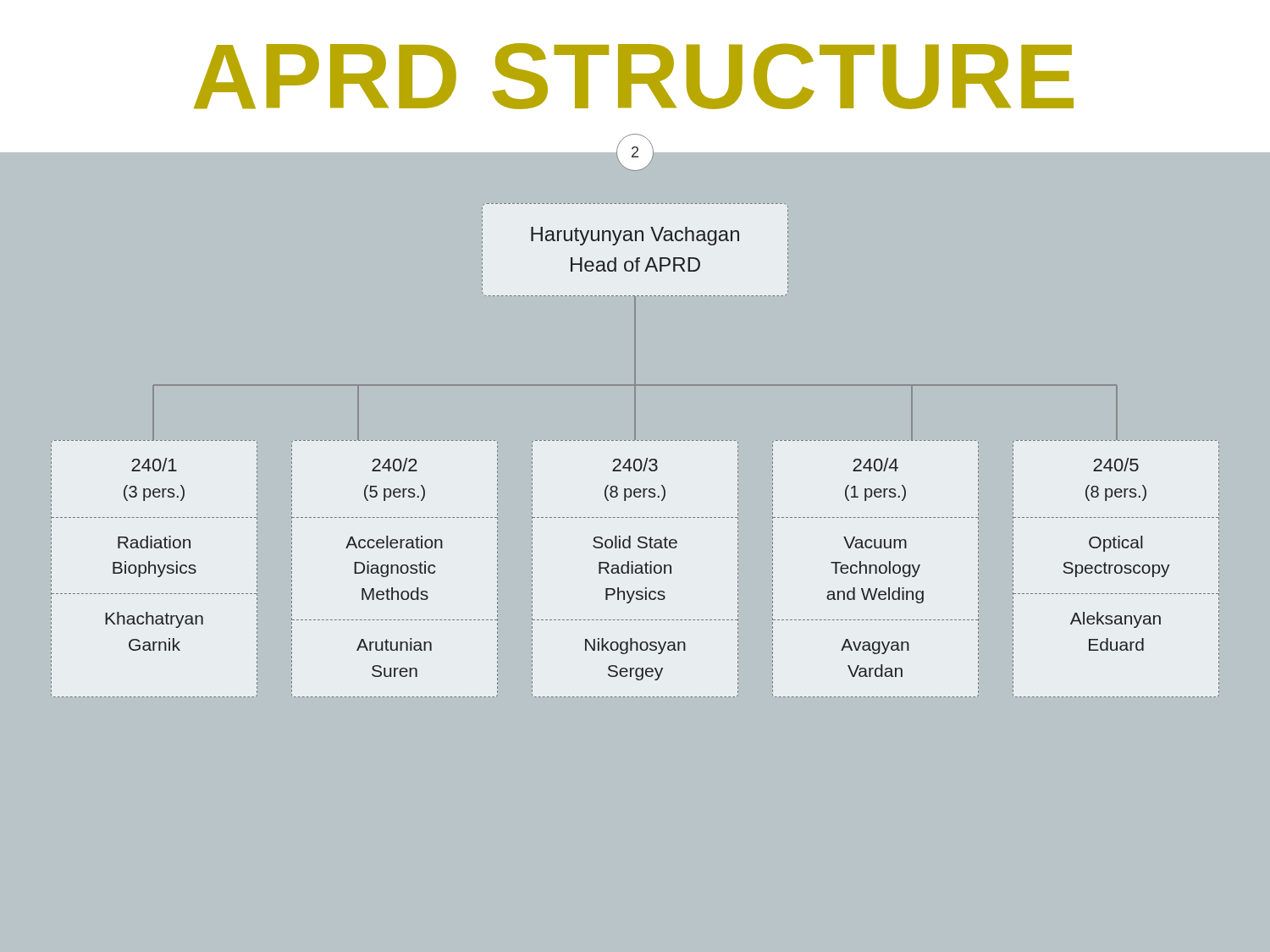Viewport: 1270px width, 952px height.
Task: Find the title containing "APRD STRUCTURE"
Action: pos(635,76)
